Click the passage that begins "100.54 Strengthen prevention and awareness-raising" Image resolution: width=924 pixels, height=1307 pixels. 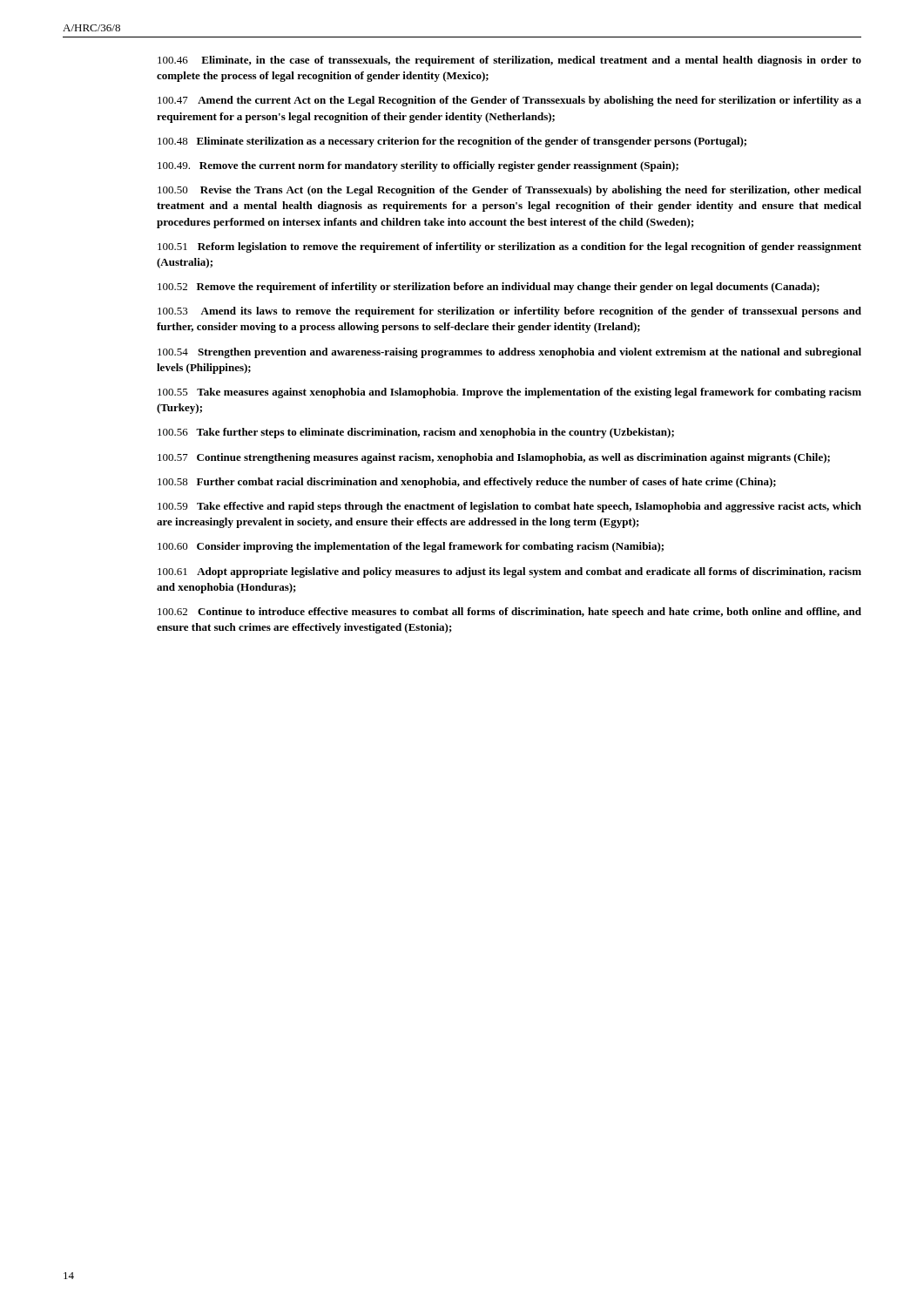pyautogui.click(x=509, y=359)
